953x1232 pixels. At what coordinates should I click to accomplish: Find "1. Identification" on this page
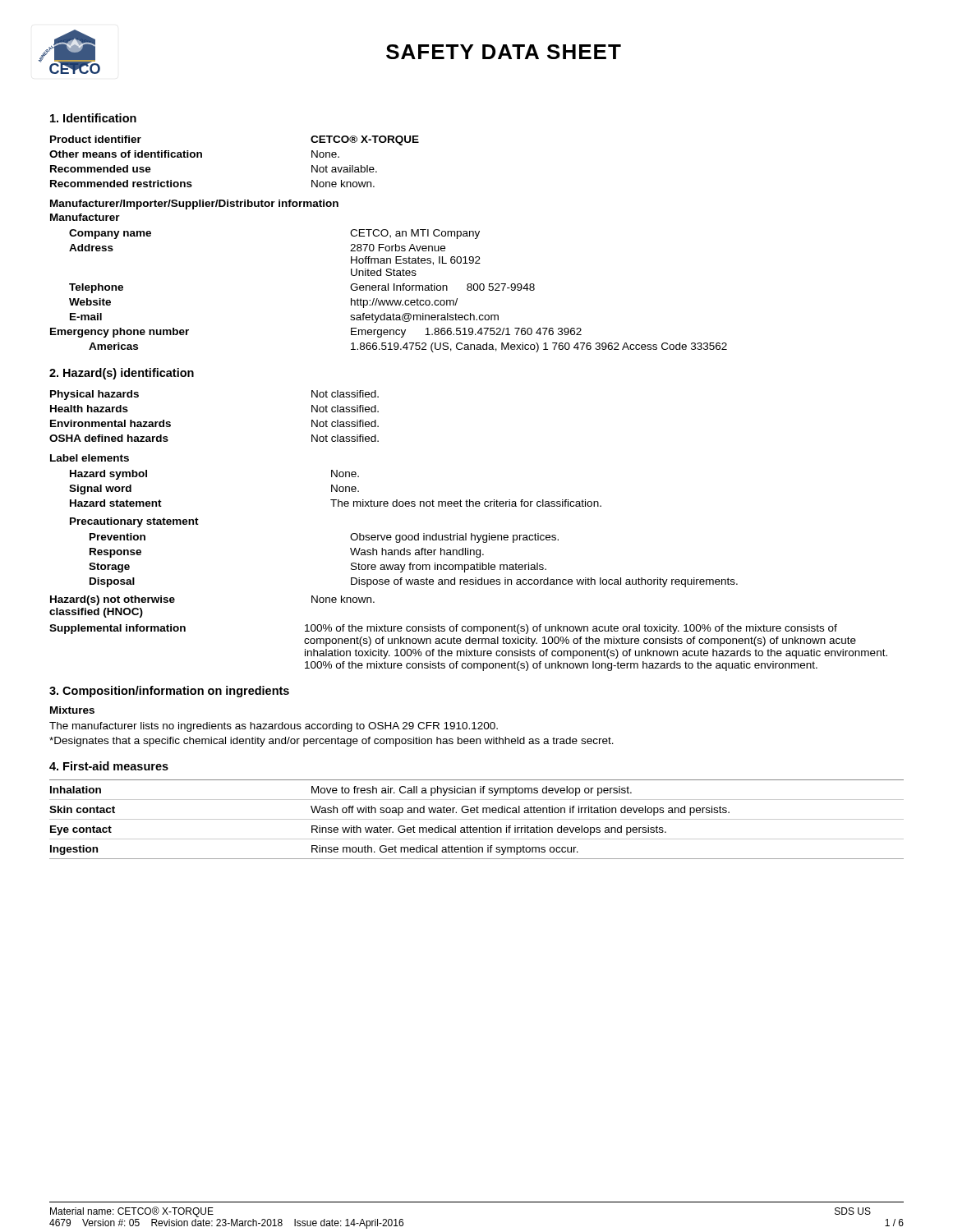pyautogui.click(x=93, y=118)
